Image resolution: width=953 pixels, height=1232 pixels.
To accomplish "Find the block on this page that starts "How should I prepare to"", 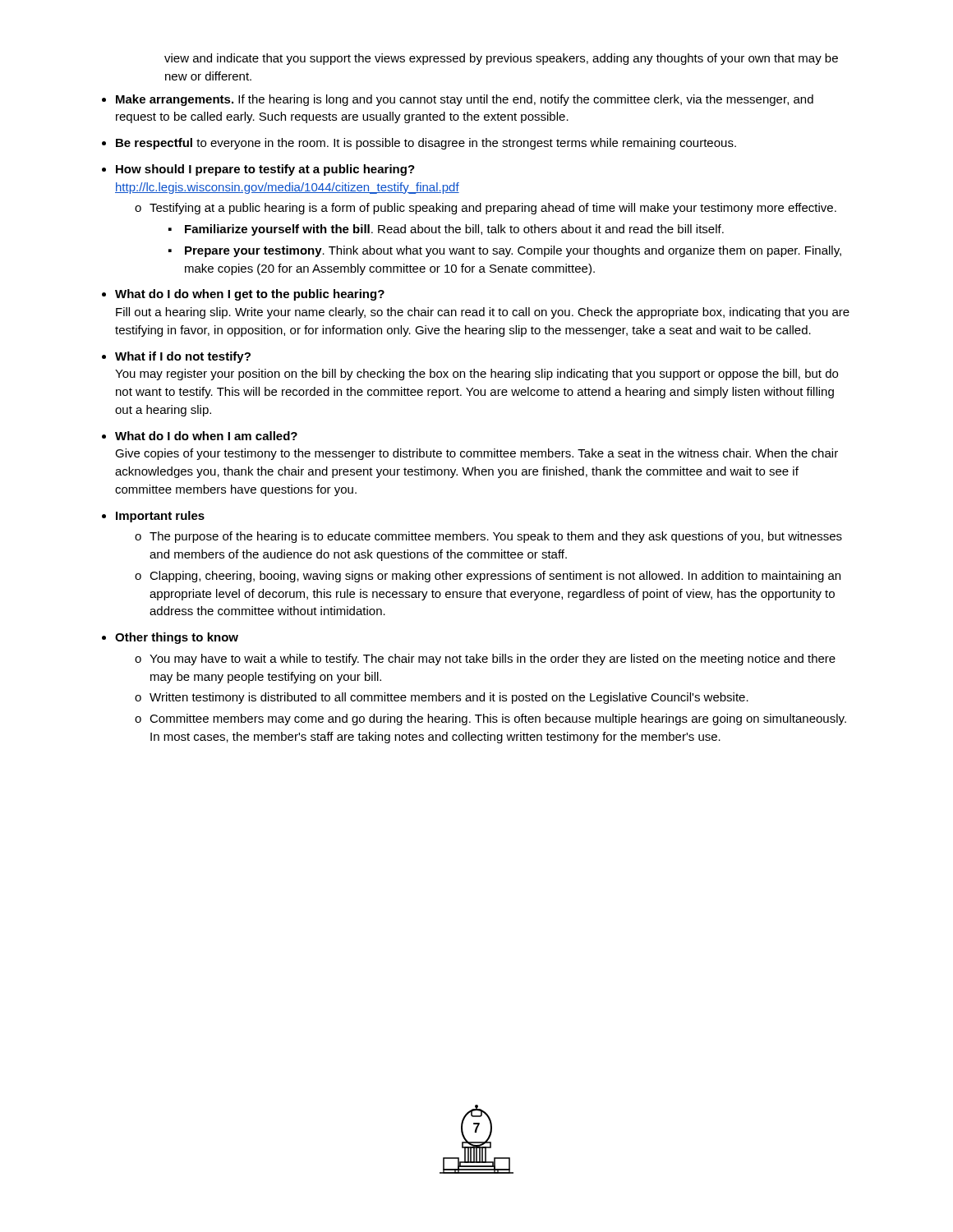I will click(x=485, y=219).
